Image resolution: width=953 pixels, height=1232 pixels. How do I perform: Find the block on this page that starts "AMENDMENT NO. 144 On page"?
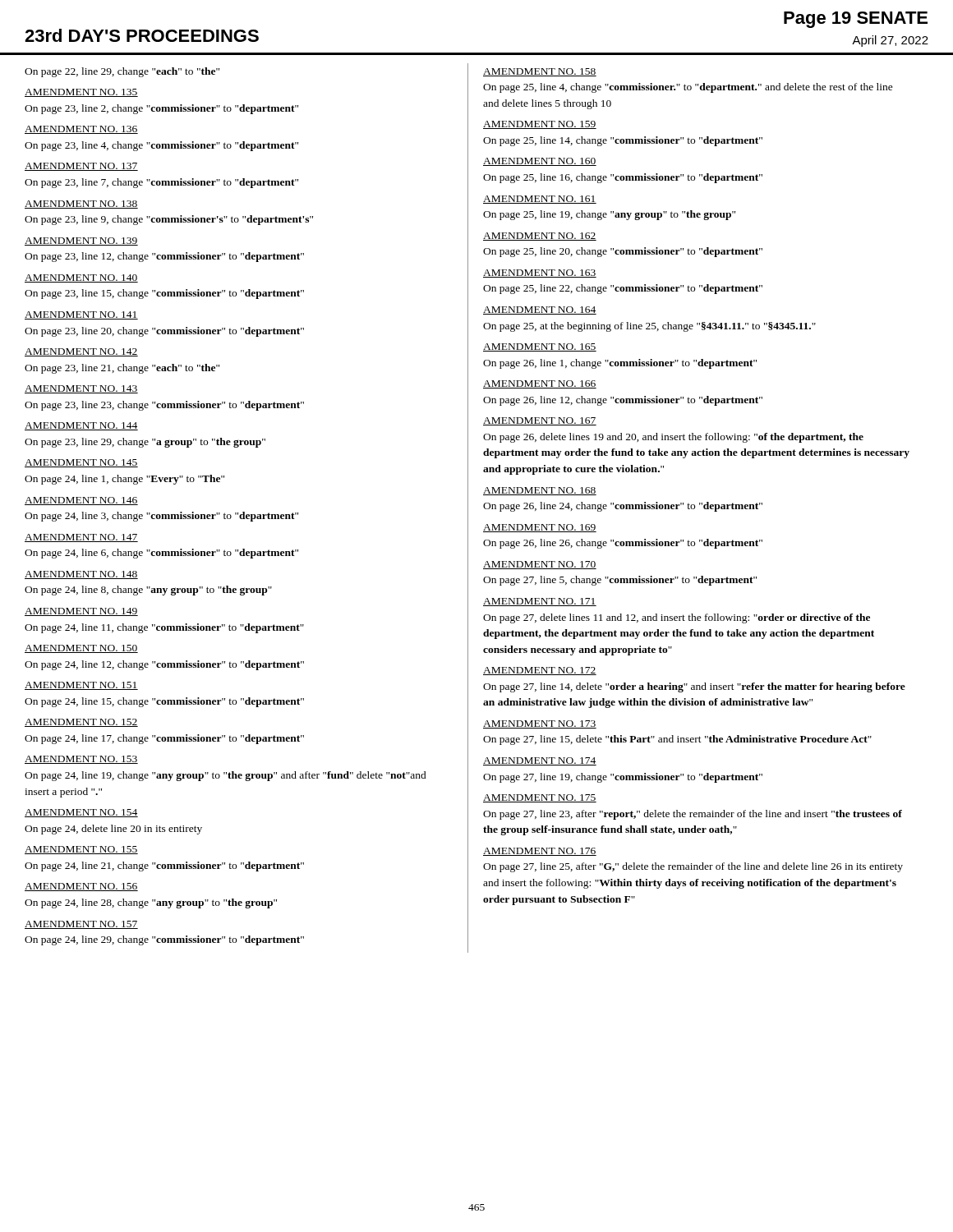[239, 434]
